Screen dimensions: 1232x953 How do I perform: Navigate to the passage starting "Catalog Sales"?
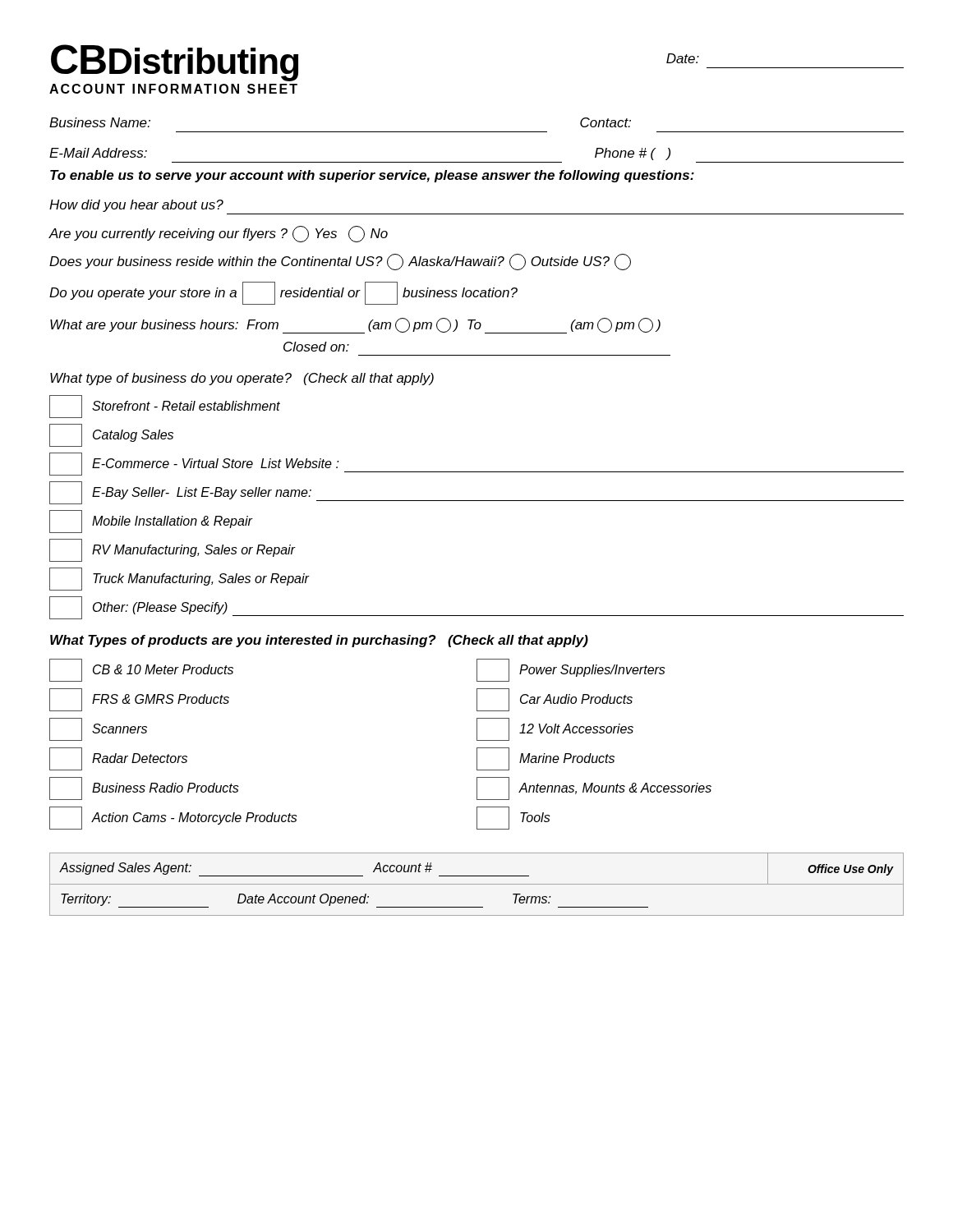(112, 435)
